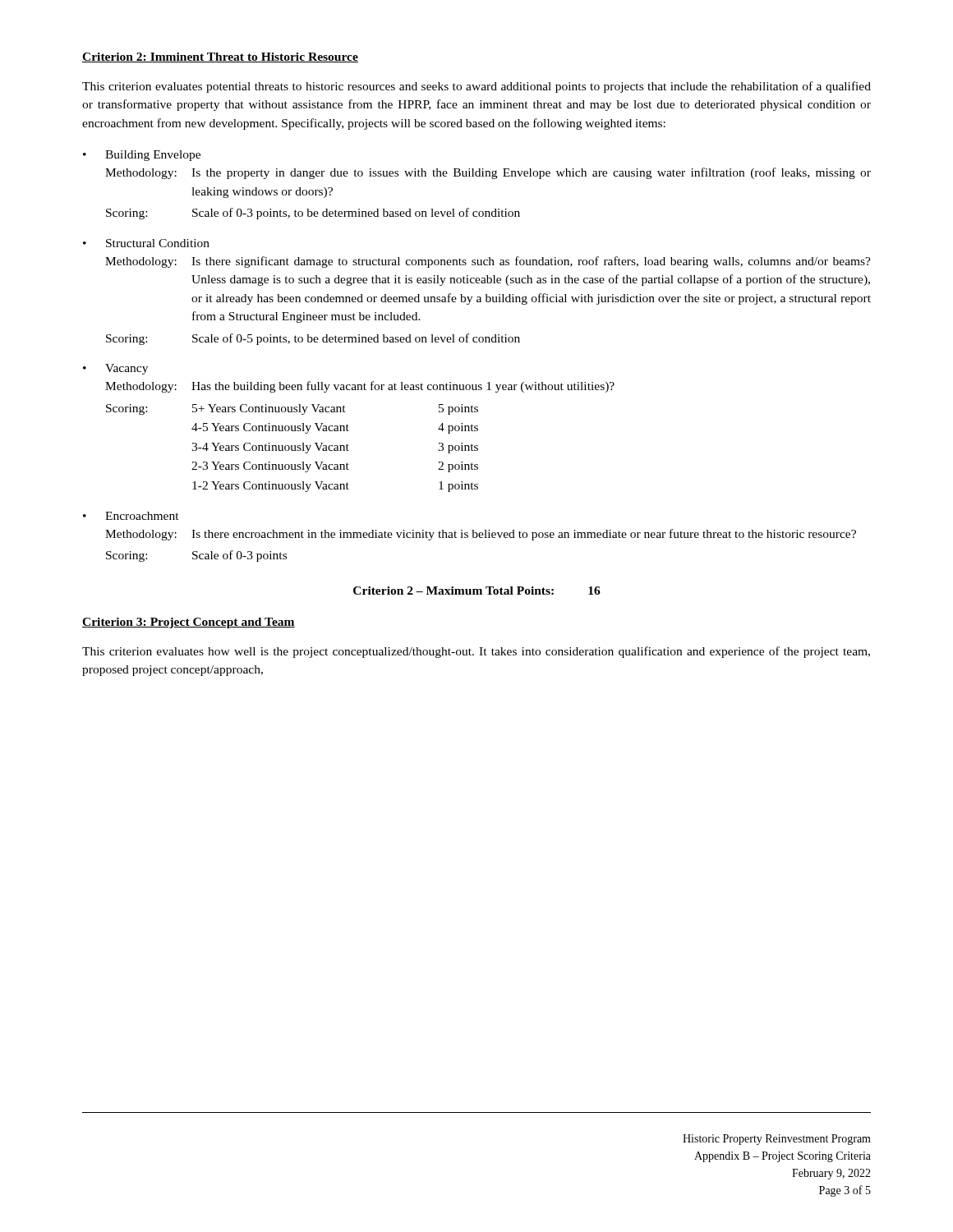
Task: Locate the text block that says "This criterion evaluates how well is the project"
Action: (x=476, y=660)
